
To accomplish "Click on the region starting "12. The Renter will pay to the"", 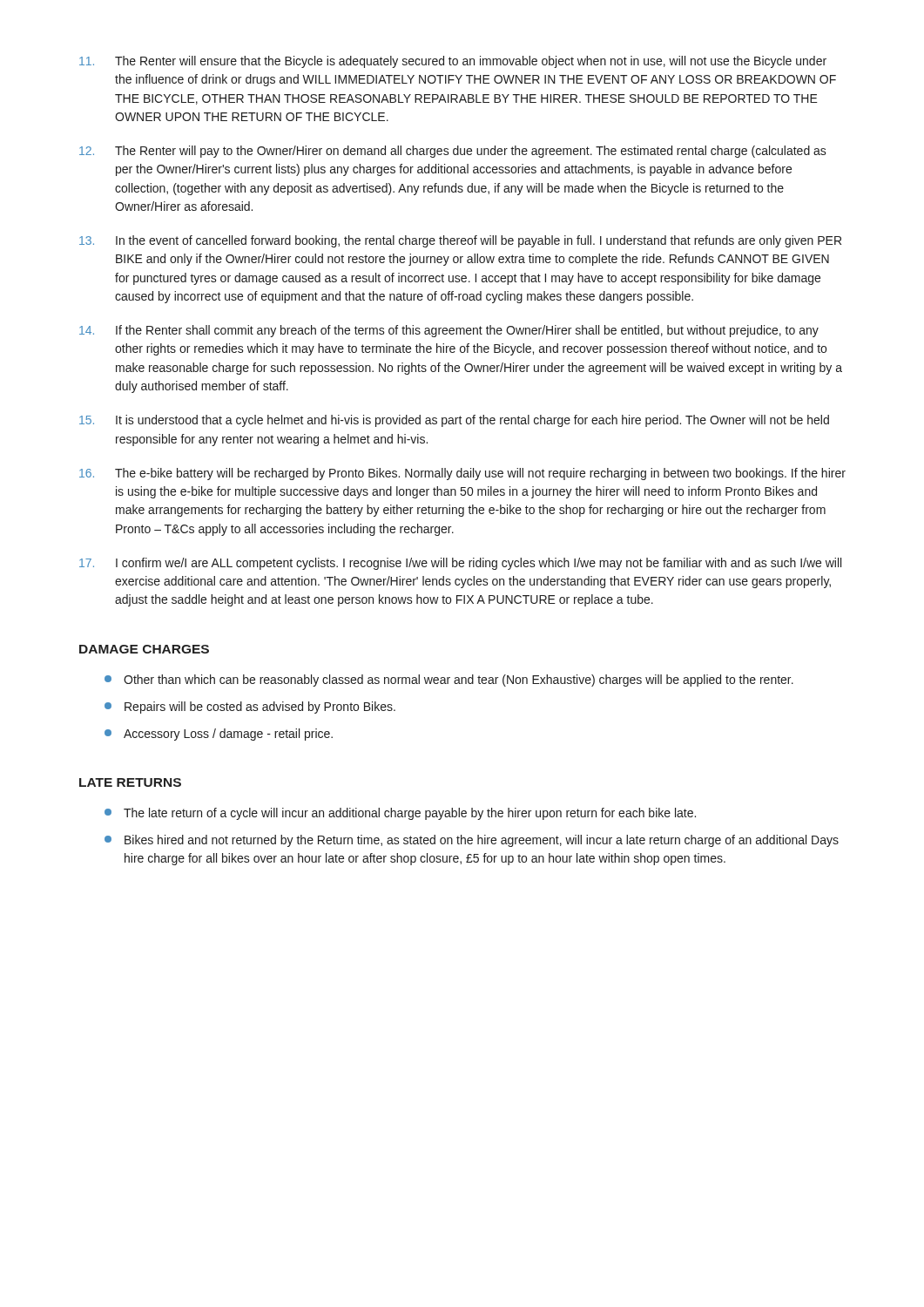I will pyautogui.click(x=462, y=179).
